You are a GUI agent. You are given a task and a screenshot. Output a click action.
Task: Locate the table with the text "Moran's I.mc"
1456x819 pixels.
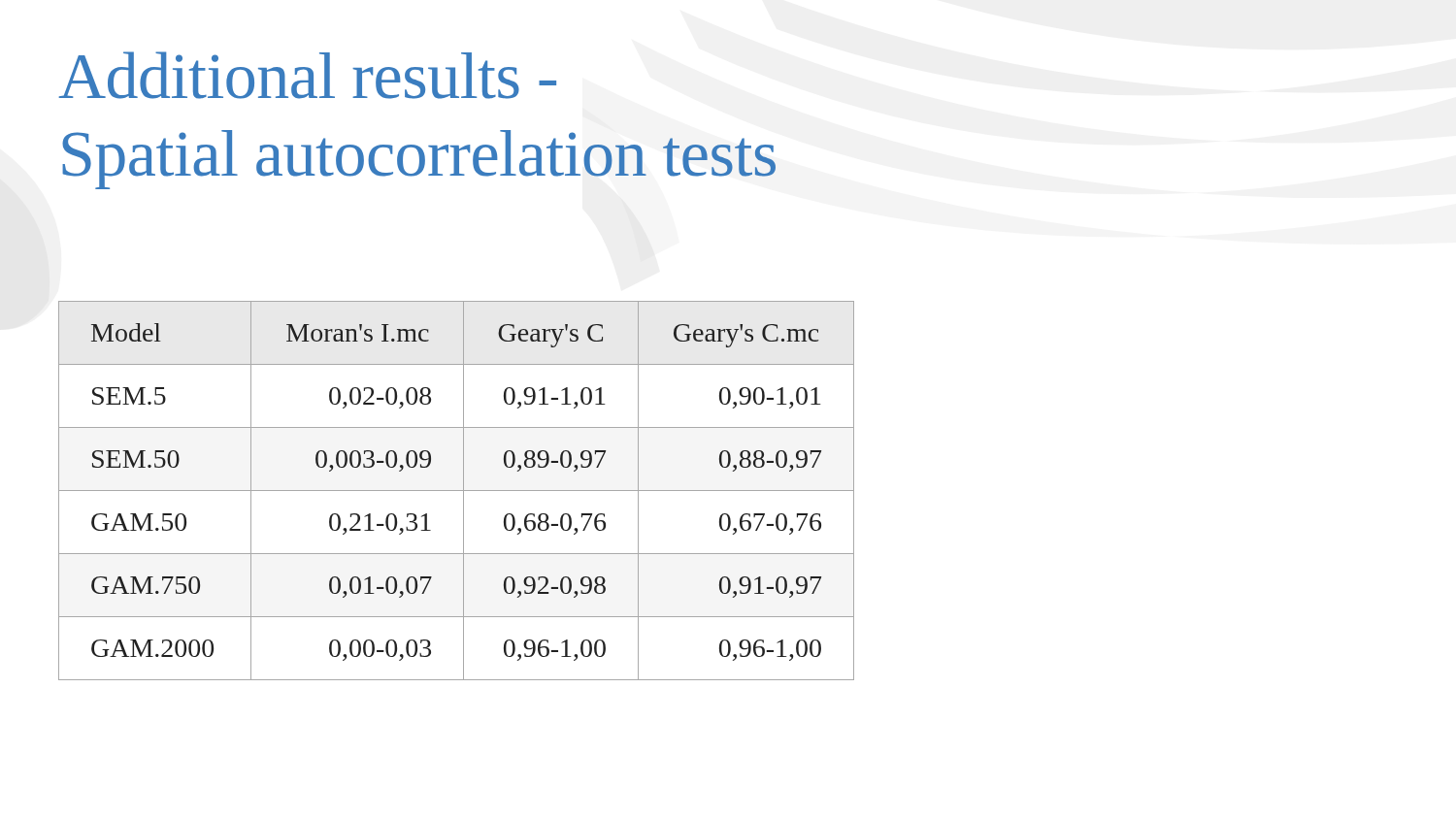[456, 491]
